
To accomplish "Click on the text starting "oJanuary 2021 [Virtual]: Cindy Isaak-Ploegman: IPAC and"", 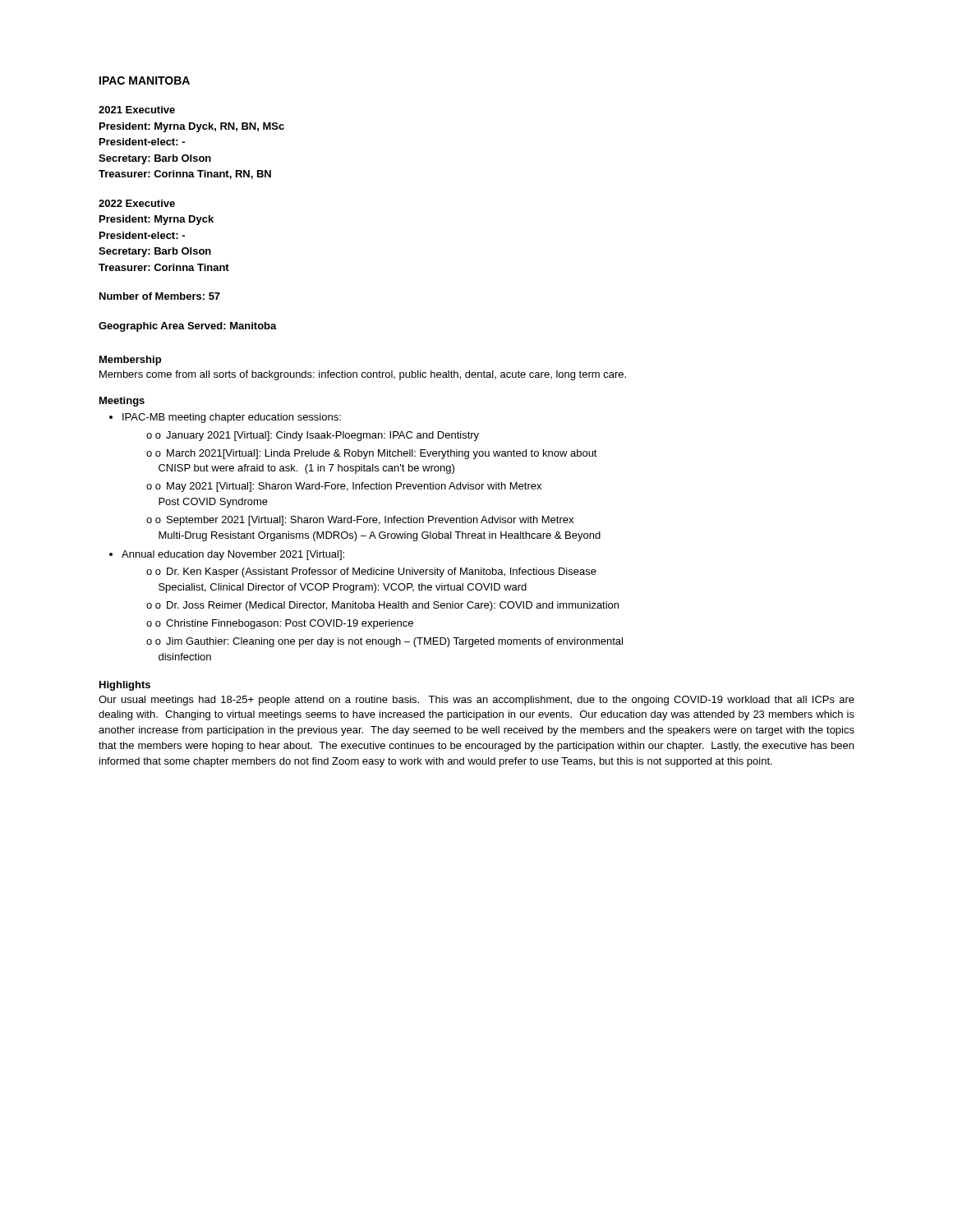I will (317, 435).
